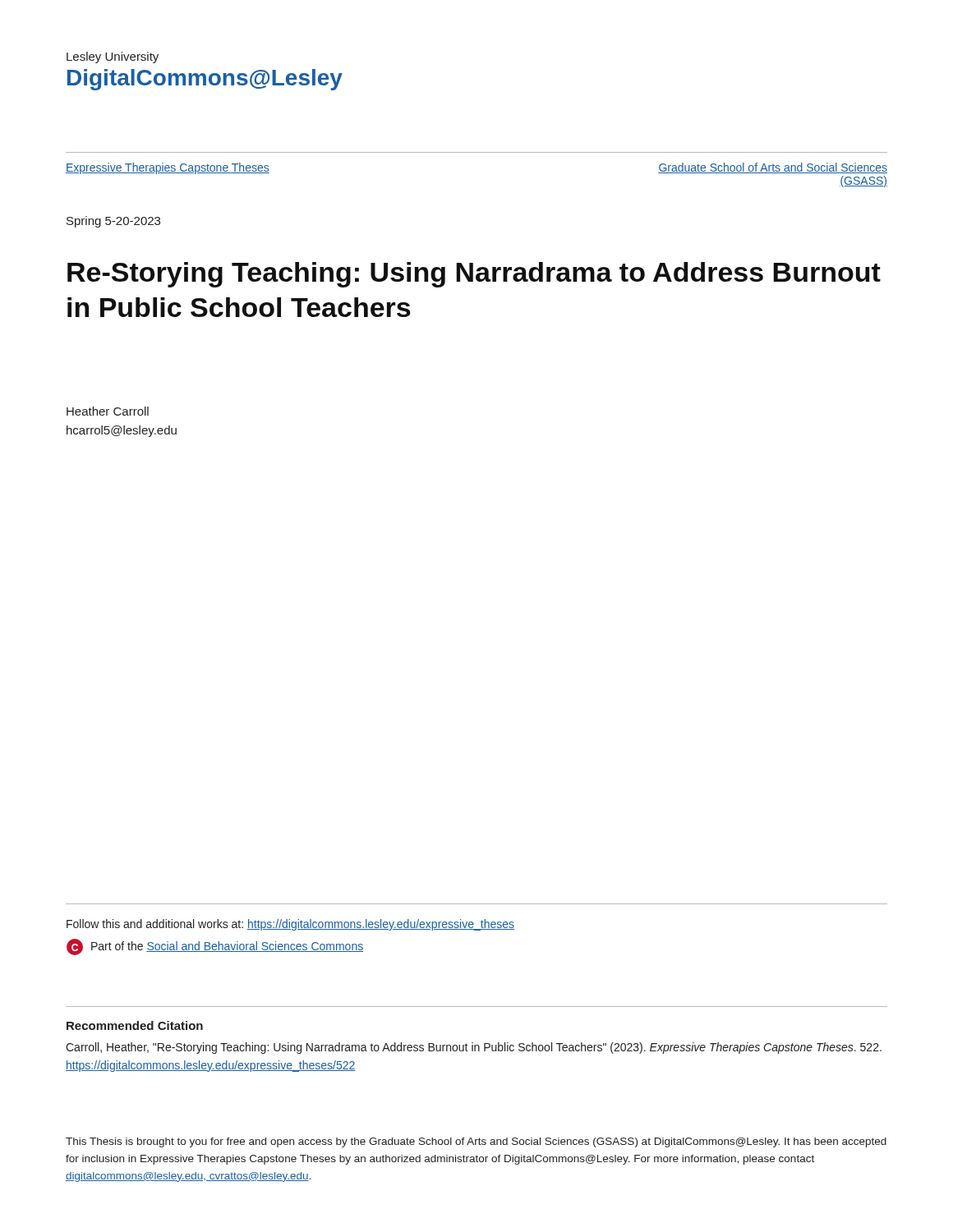Locate the block of text that opens with "Follow this and additional works at:"
Viewport: 953px width, 1232px height.
click(476, 924)
